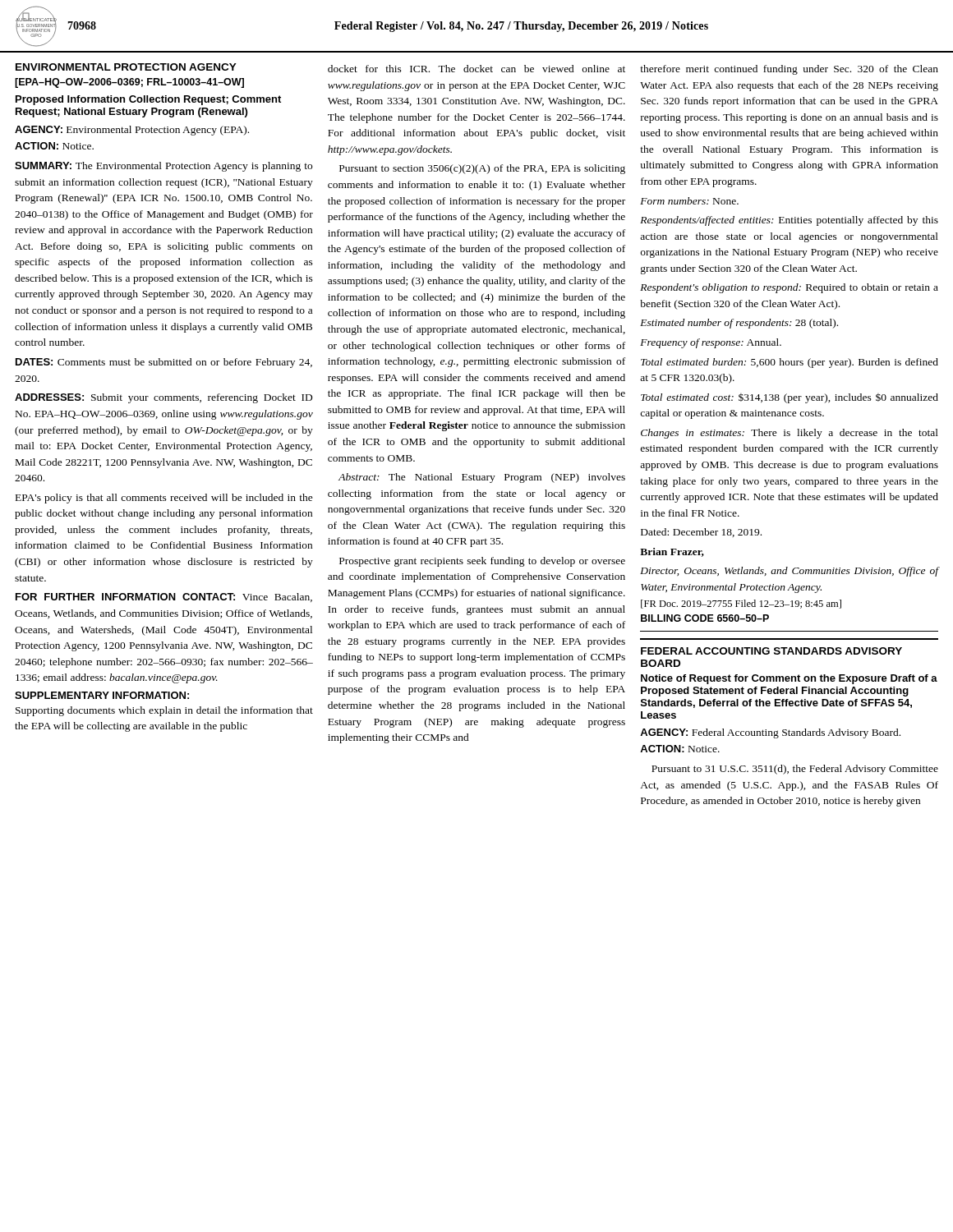Click on the text block that reads "AGENCY: Federal Accounting Standards Advisory Board. ACTION:"

789,741
